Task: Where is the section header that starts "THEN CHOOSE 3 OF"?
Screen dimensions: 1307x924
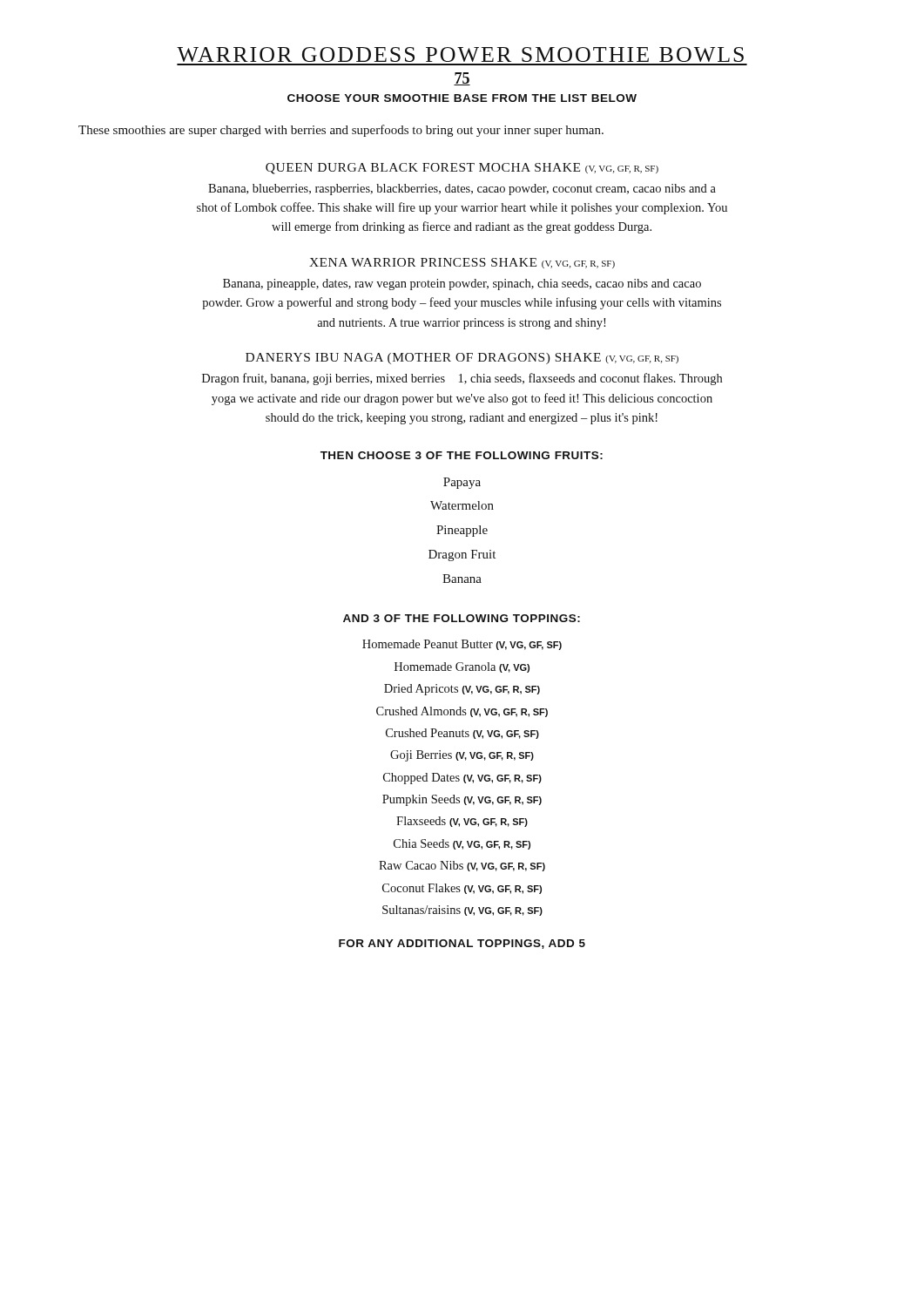Action: (462, 455)
